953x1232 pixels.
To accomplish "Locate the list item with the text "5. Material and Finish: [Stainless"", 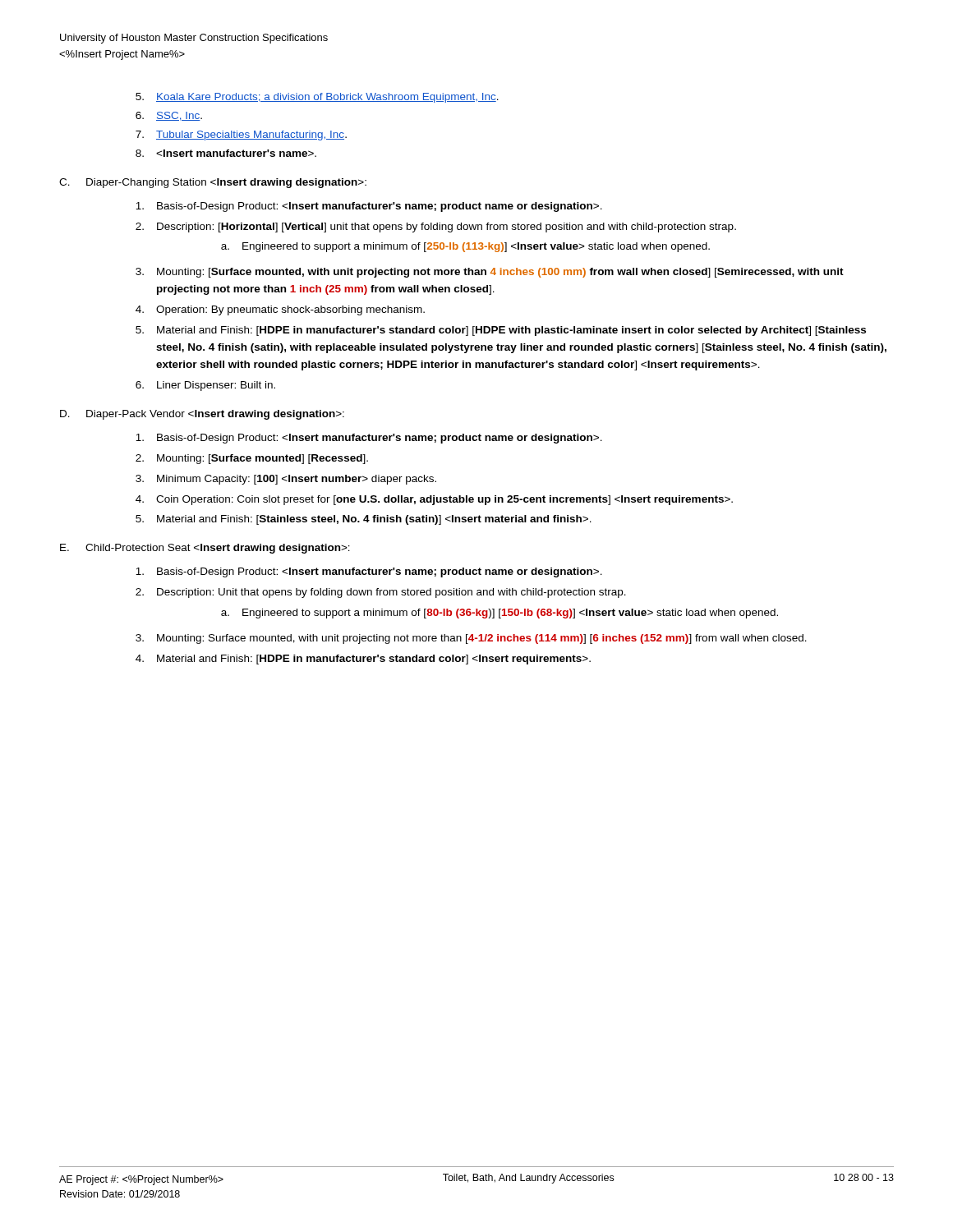I will (x=498, y=520).
